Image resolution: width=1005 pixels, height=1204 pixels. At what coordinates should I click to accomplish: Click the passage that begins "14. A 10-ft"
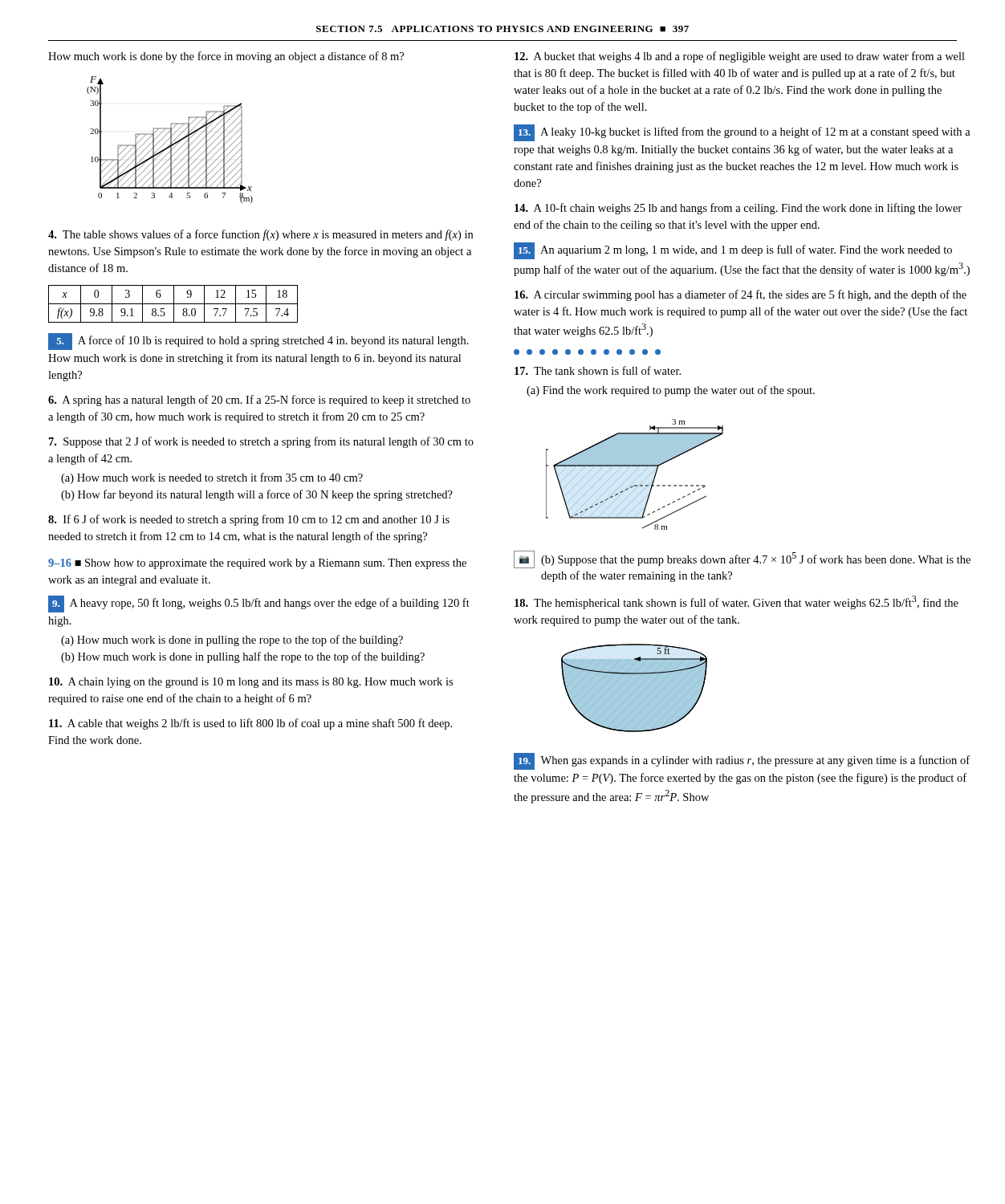pyautogui.click(x=738, y=216)
